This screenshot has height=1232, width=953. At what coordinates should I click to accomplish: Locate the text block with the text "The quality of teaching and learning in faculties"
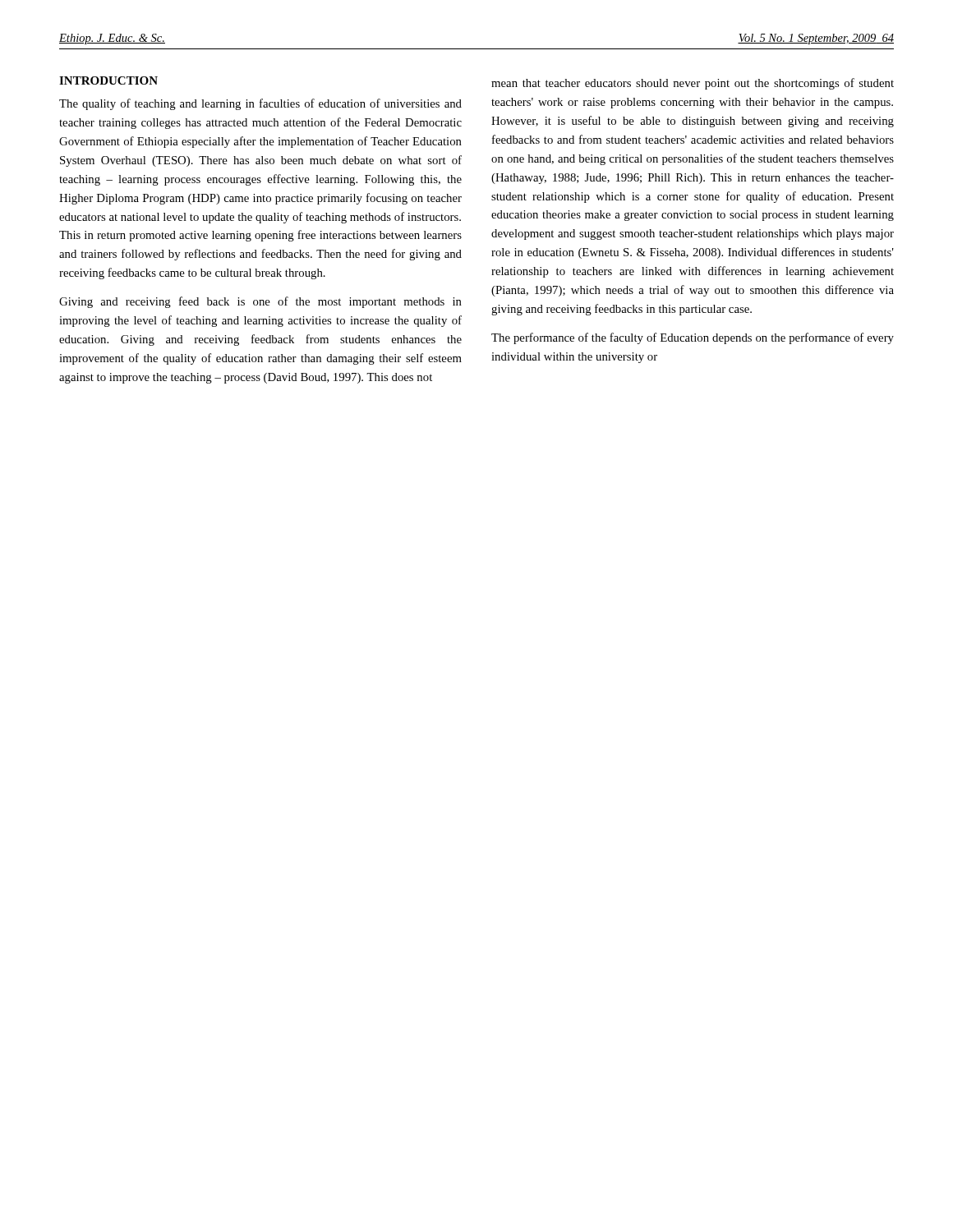click(260, 241)
